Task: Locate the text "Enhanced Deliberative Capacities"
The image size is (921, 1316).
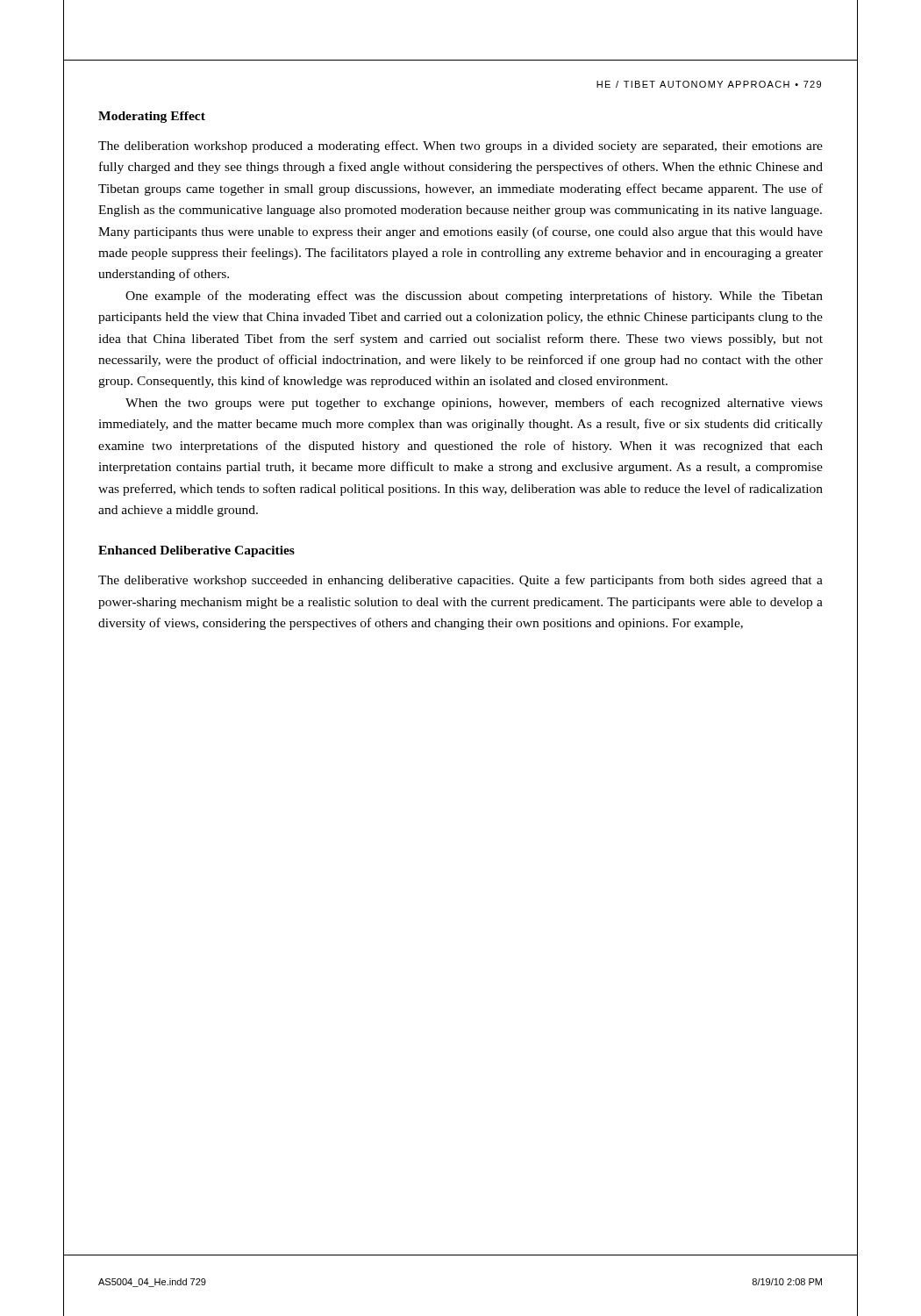Action: click(196, 550)
